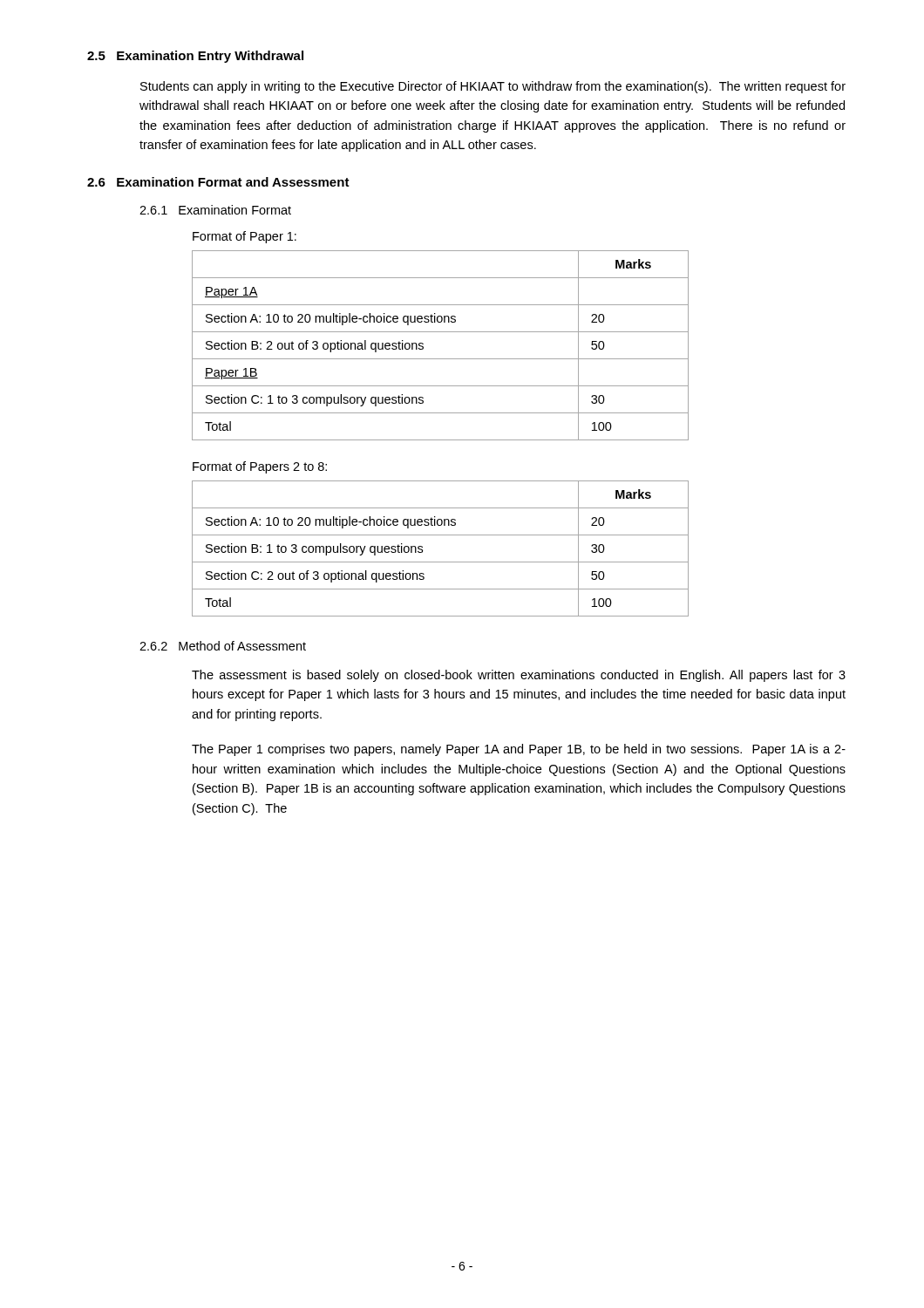Locate the block starting "2.5 Examination Entry"
The height and width of the screenshot is (1308, 924).
click(x=196, y=55)
